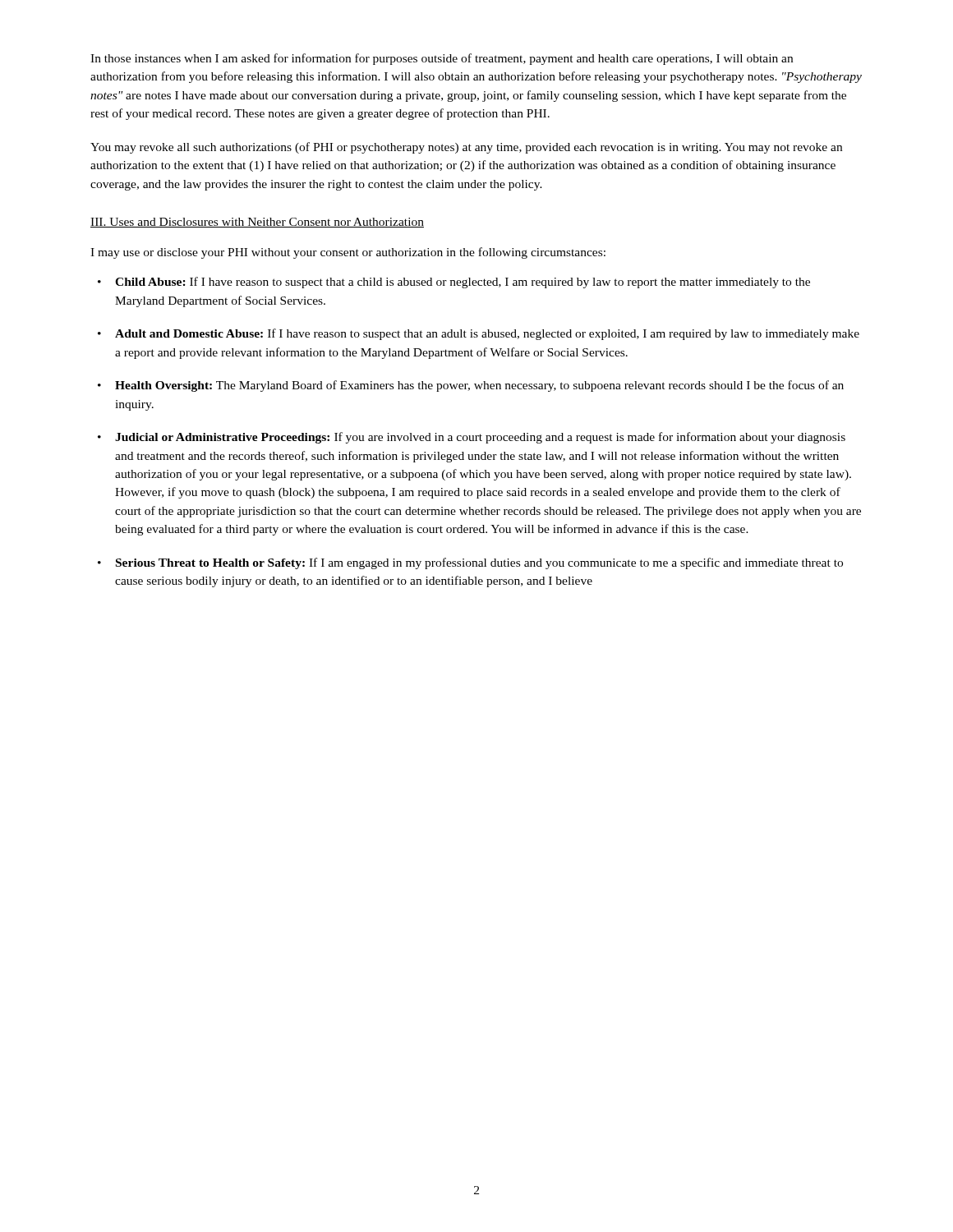Click on the list item that reads "Health Oversight: The Maryland Board"
Image resolution: width=953 pixels, height=1232 pixels.
489,395
